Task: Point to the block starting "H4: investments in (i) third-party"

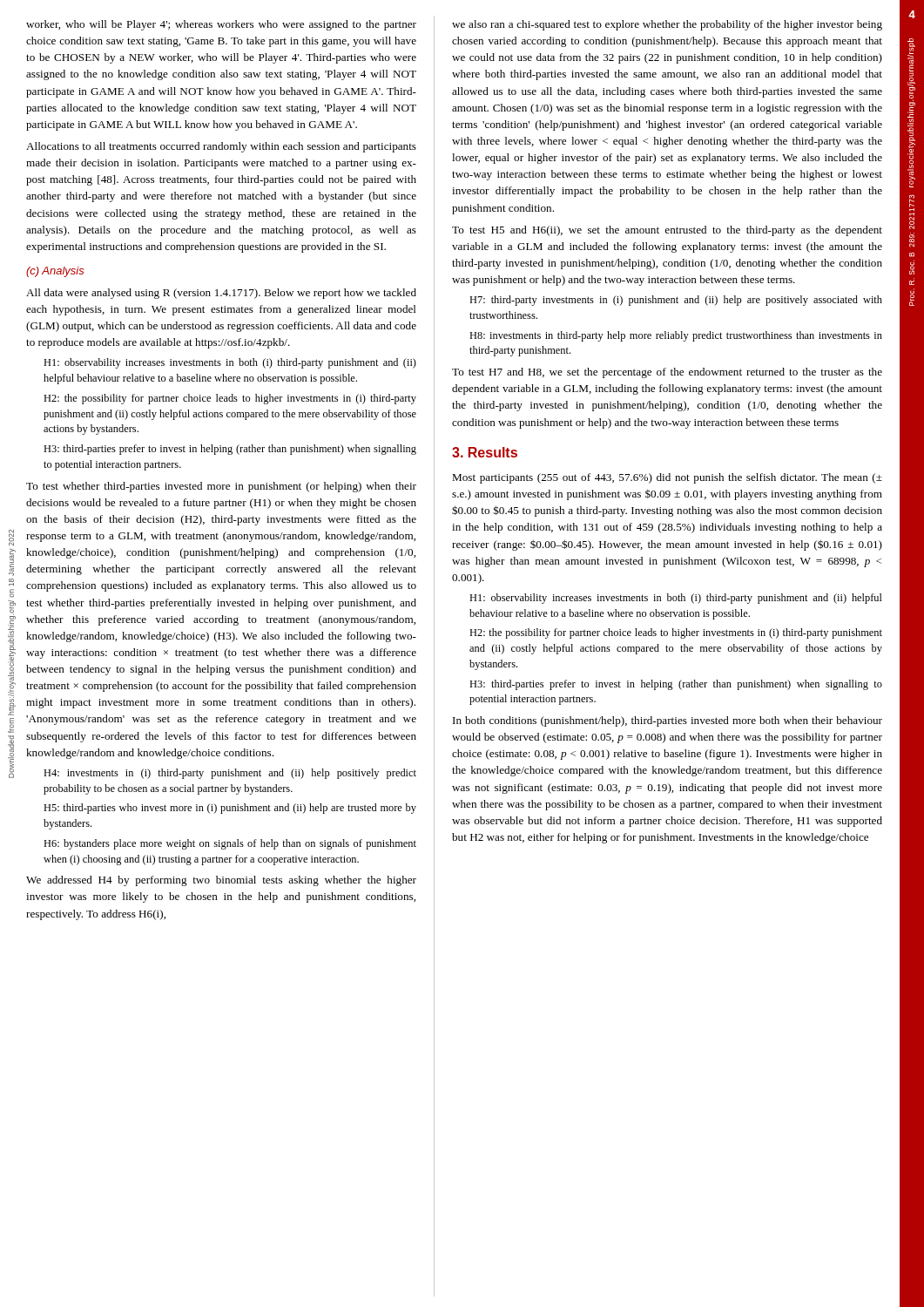Action: [230, 781]
